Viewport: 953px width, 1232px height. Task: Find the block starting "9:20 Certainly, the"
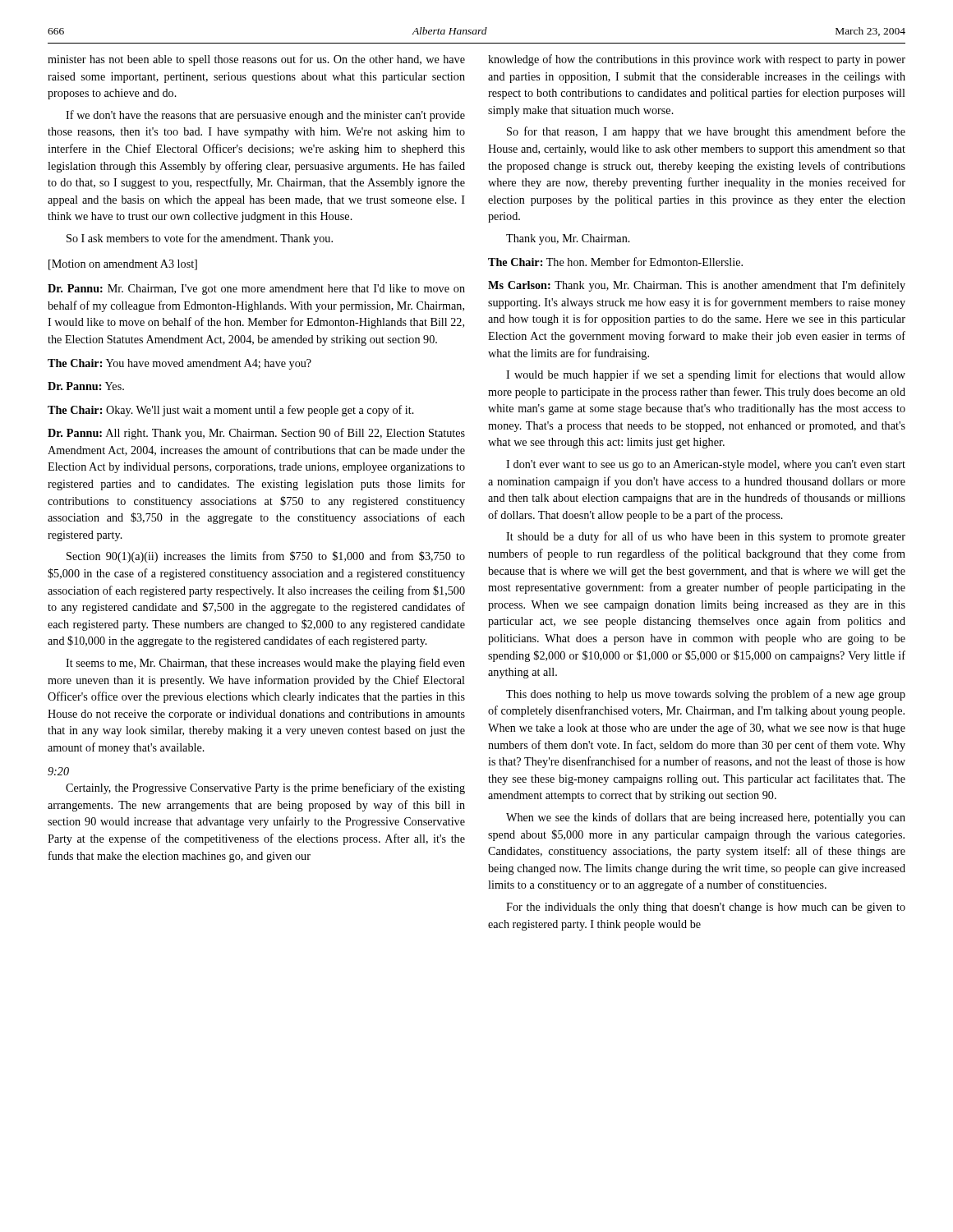[x=256, y=813]
